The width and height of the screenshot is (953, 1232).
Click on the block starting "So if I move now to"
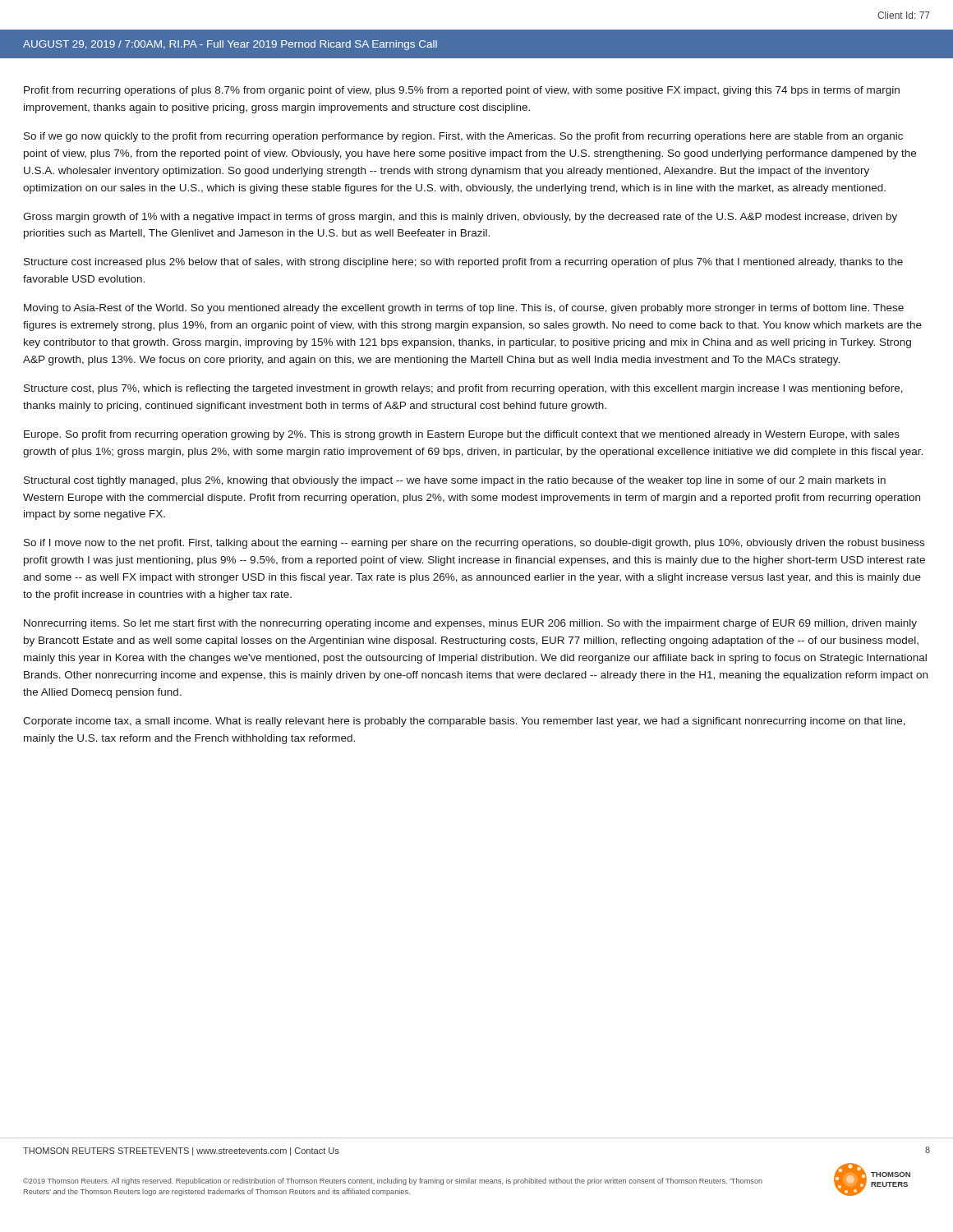click(x=474, y=569)
